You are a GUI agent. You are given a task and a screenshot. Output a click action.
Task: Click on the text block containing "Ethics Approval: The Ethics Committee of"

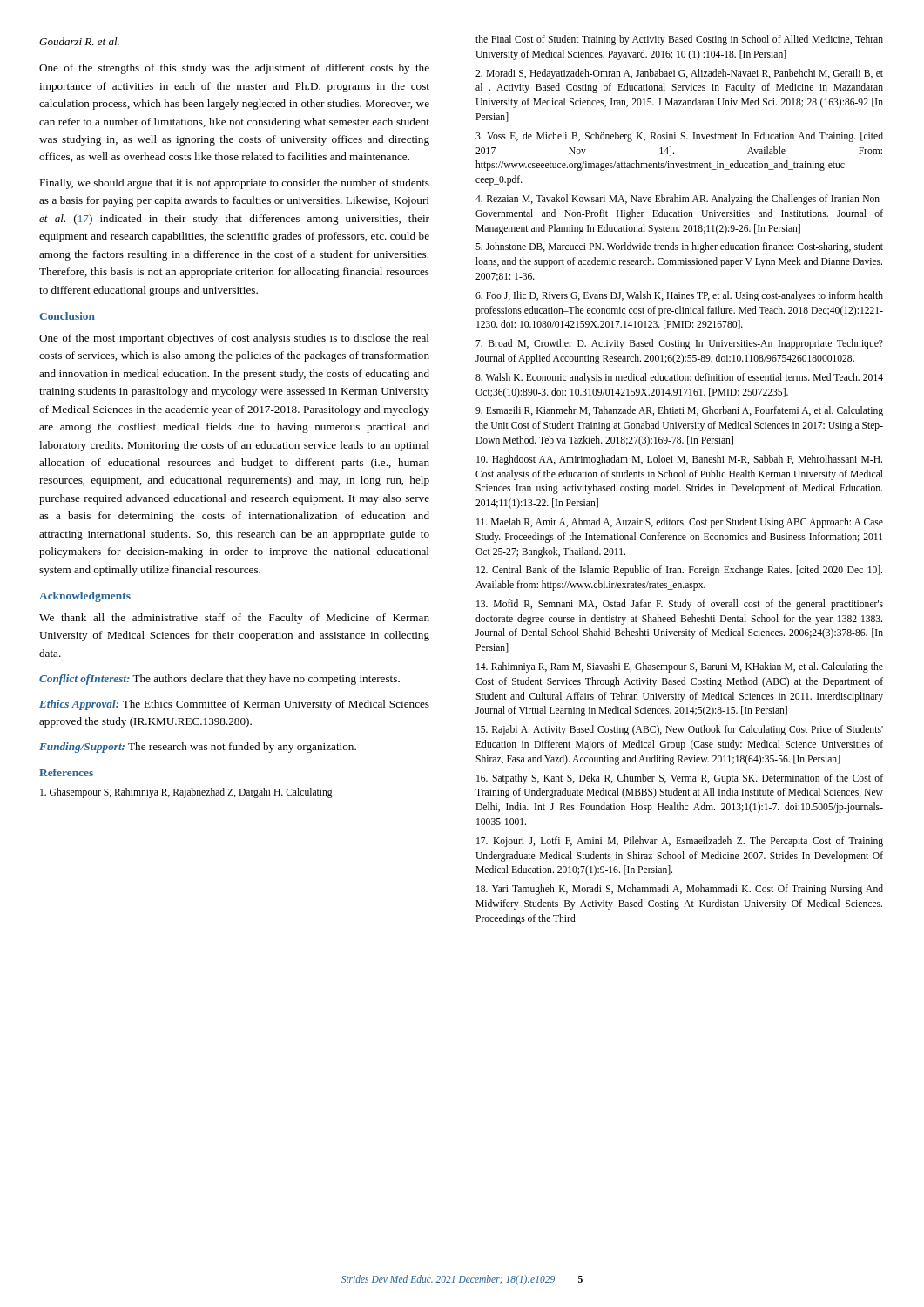point(234,713)
